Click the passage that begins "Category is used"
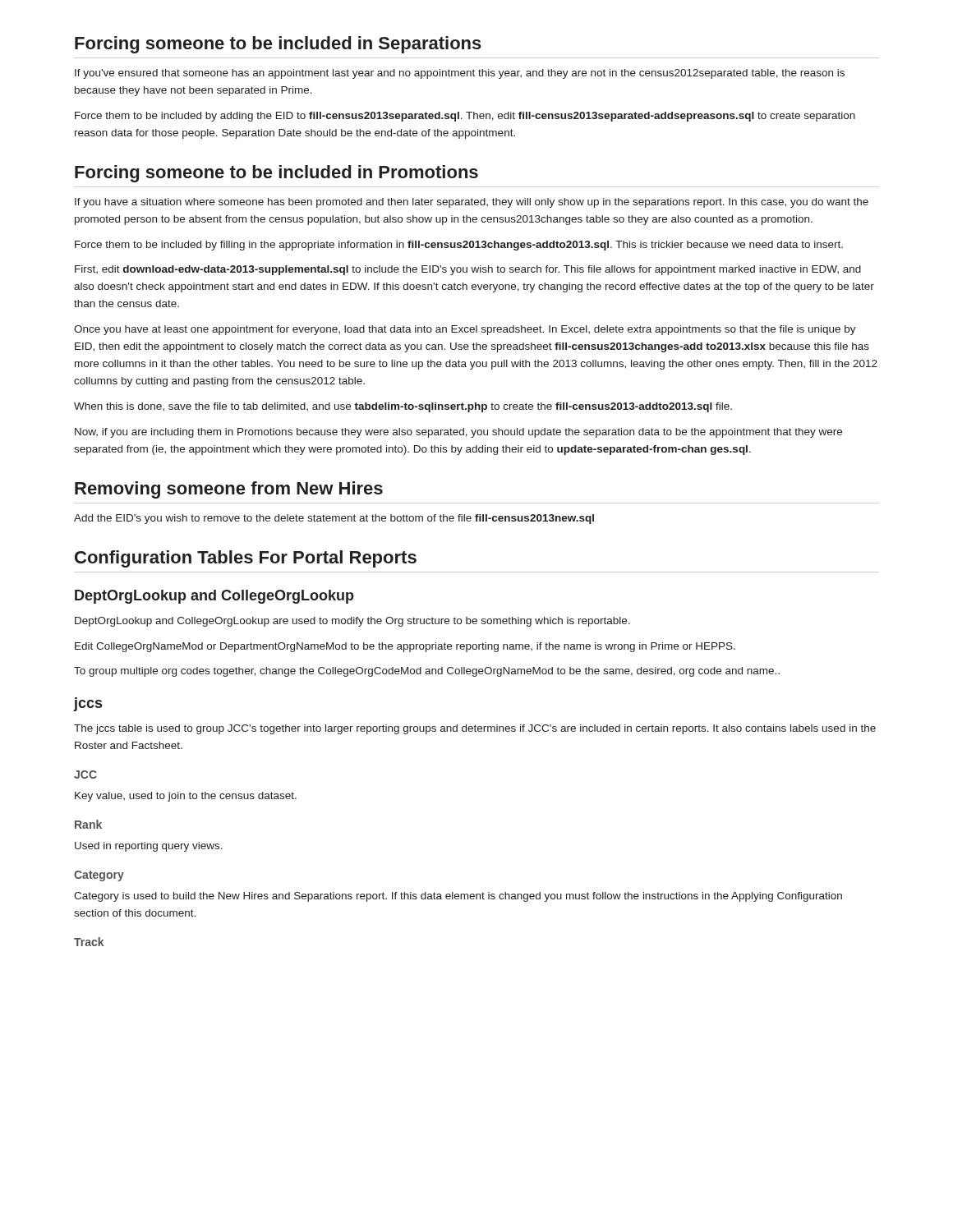Viewport: 953px width, 1232px height. point(458,904)
